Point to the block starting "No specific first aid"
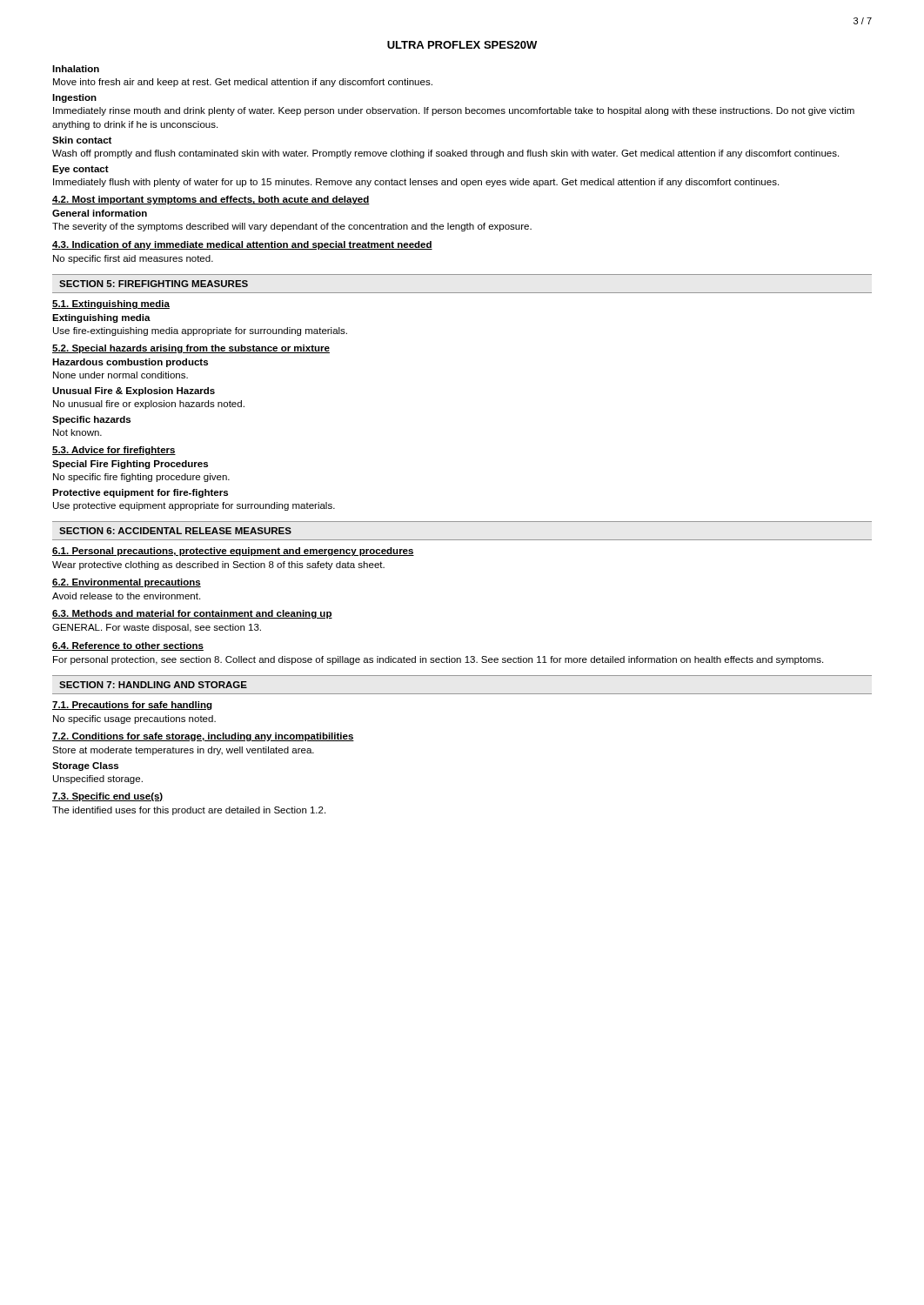 pos(133,259)
